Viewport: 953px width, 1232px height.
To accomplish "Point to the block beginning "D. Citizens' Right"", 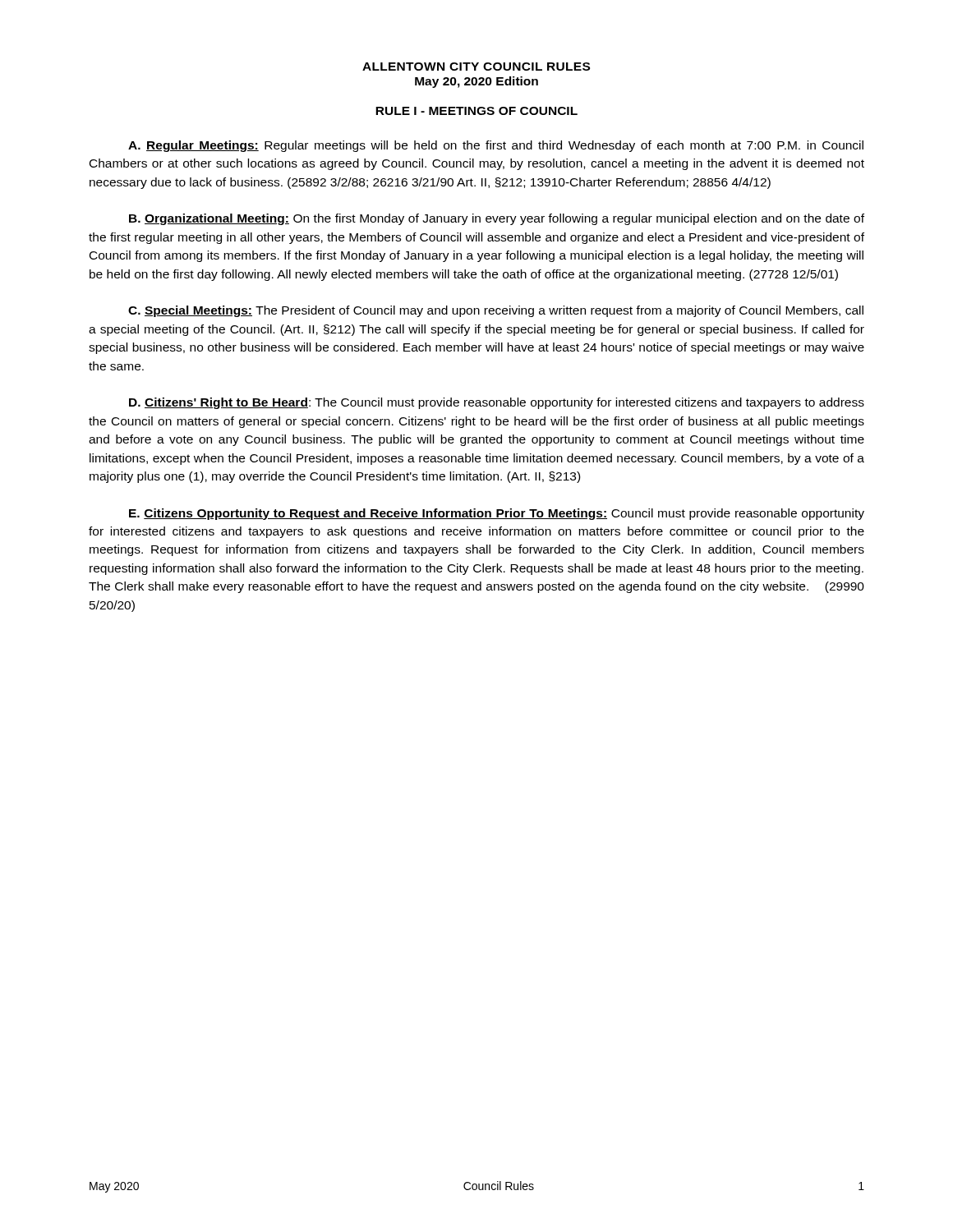I will [476, 440].
